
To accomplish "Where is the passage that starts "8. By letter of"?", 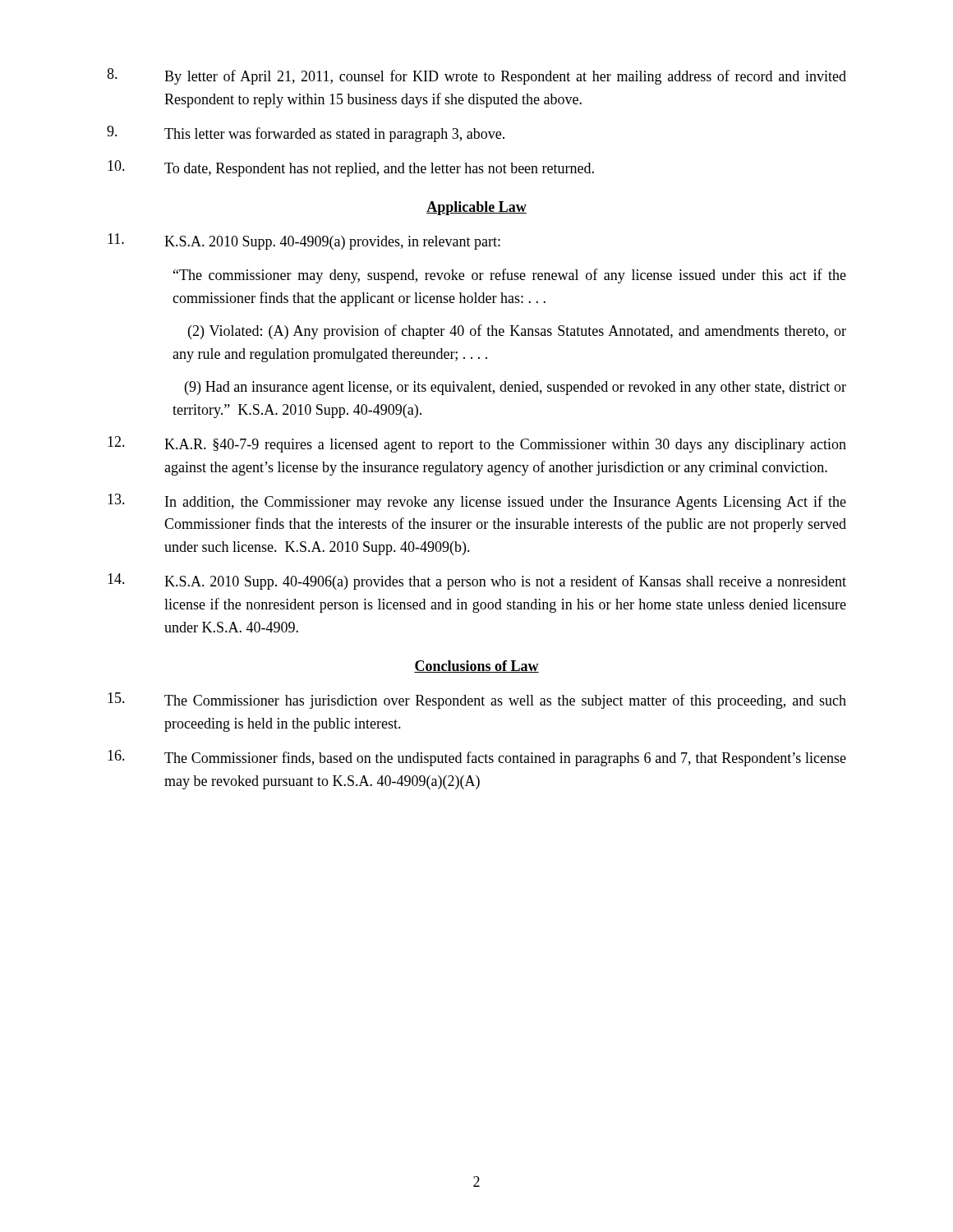I will pos(476,89).
